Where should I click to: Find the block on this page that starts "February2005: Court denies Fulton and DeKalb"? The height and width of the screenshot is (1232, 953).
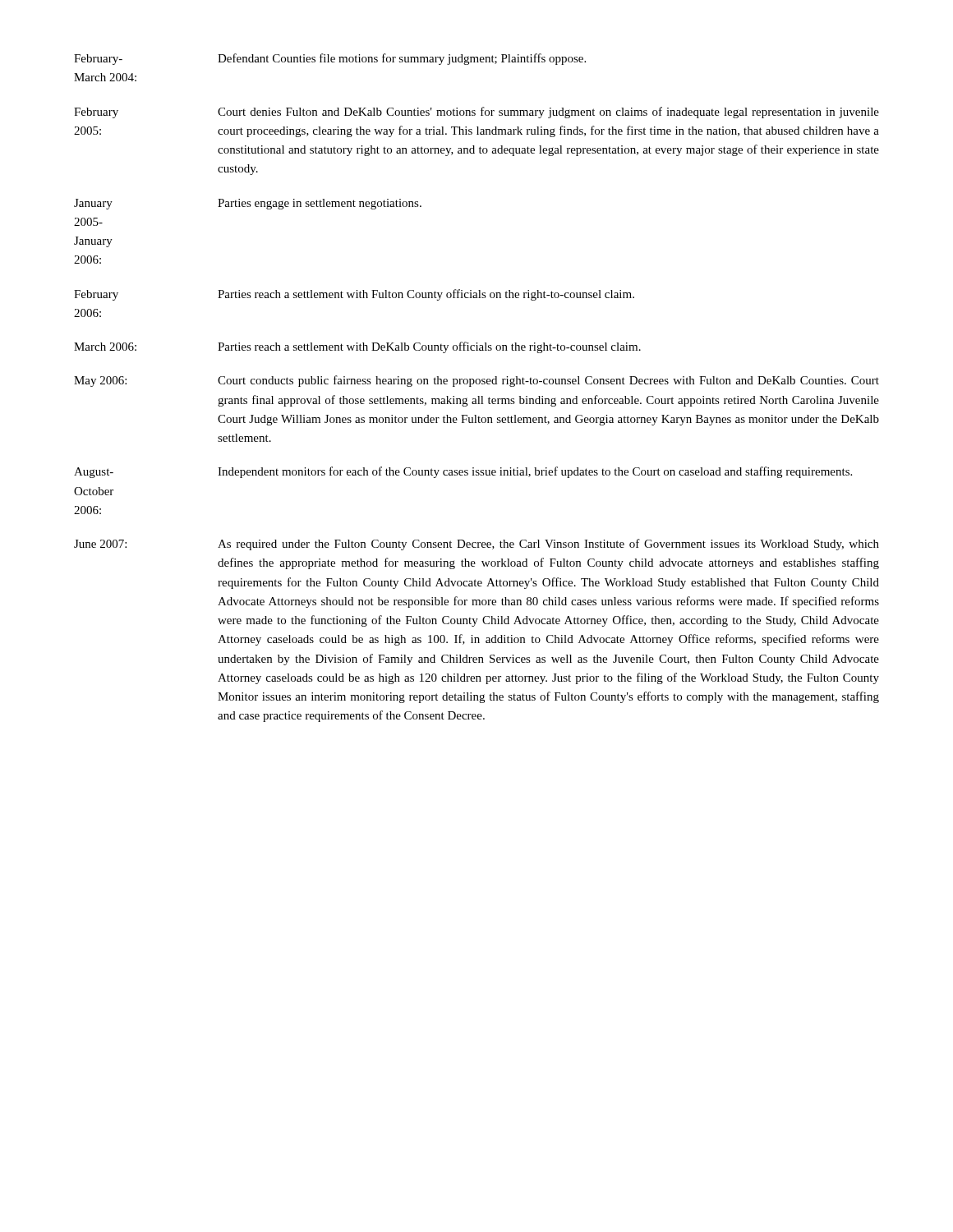pos(476,140)
